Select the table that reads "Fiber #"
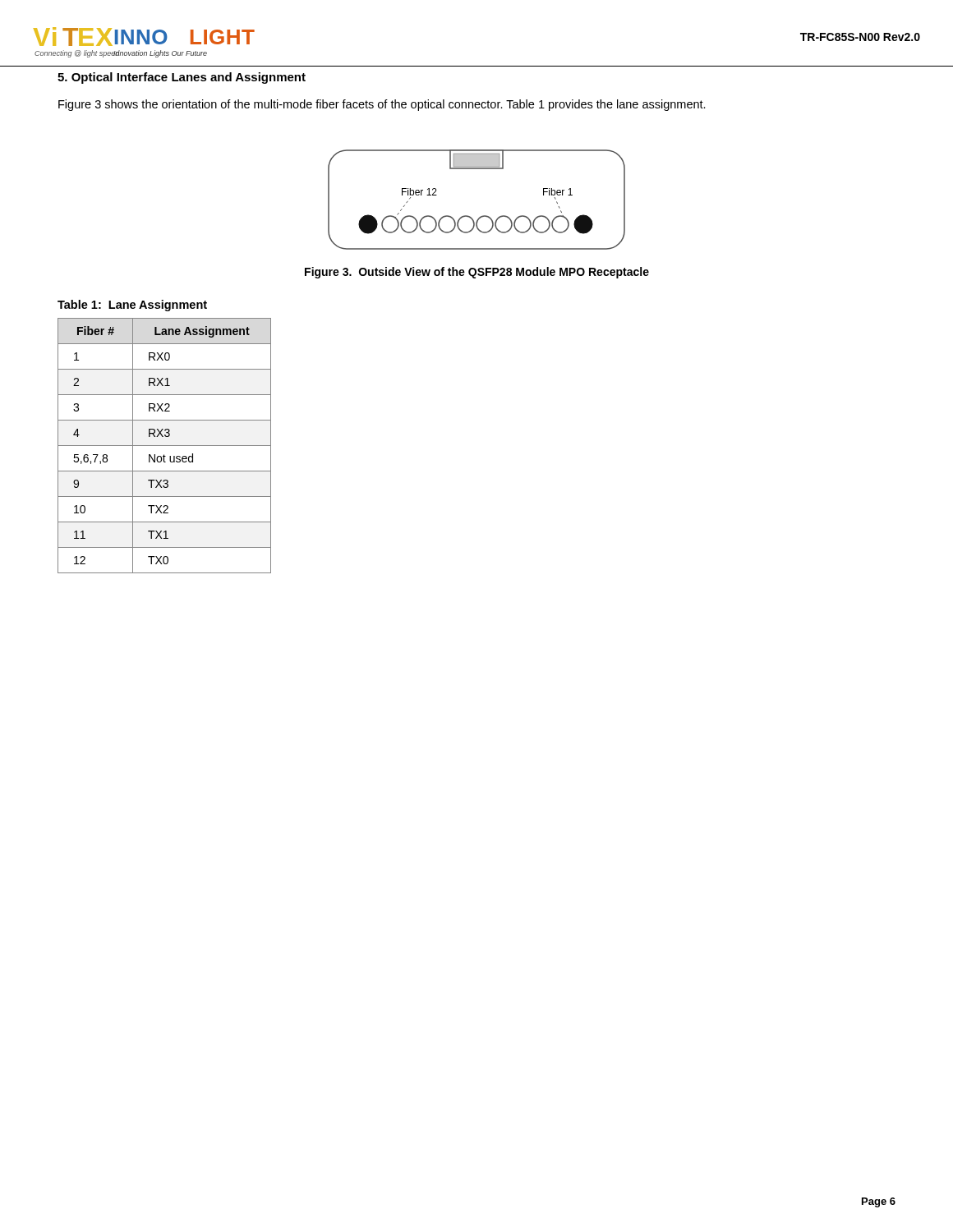 tap(476, 446)
